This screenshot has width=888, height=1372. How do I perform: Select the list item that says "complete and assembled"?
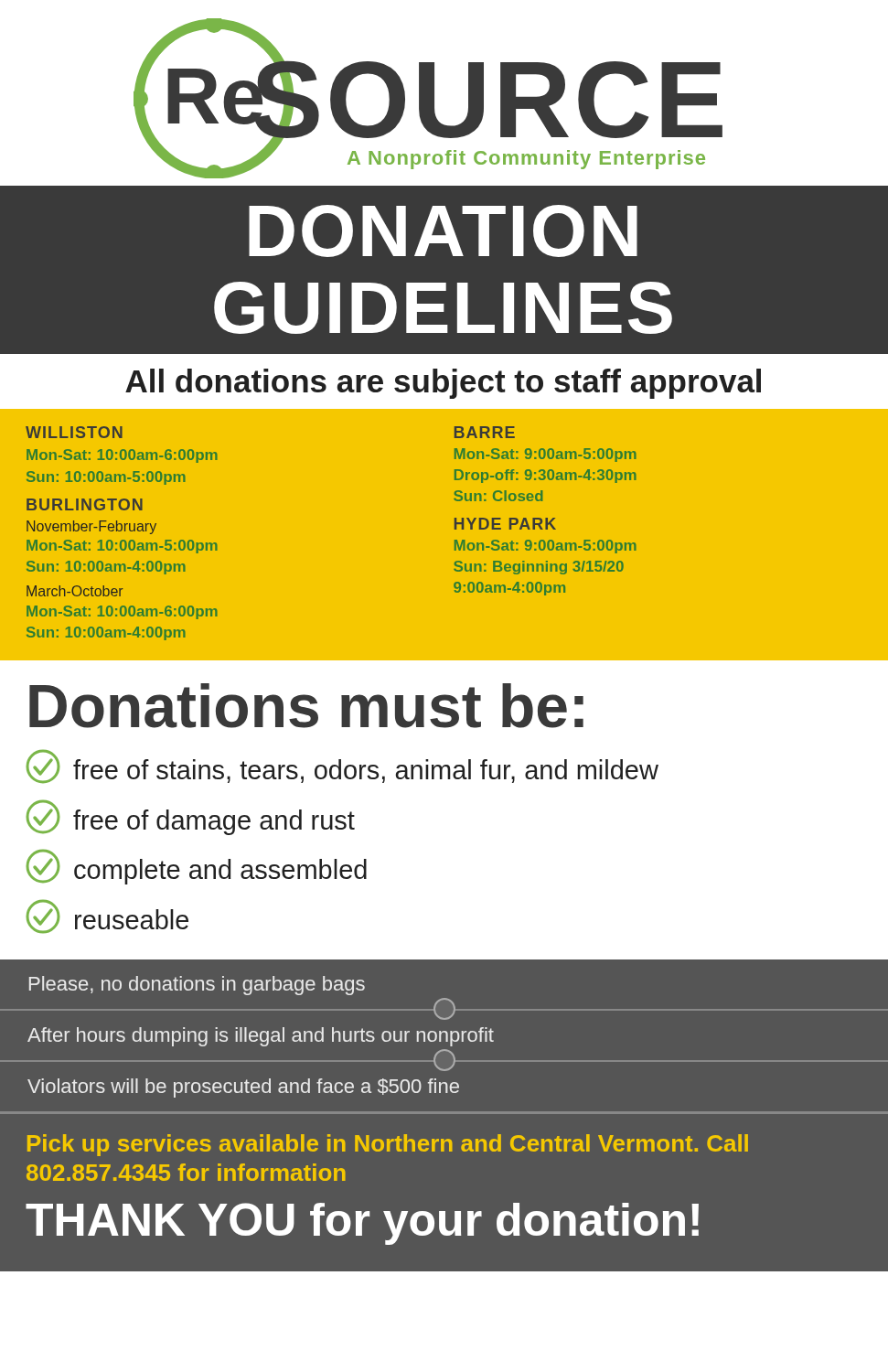197,871
